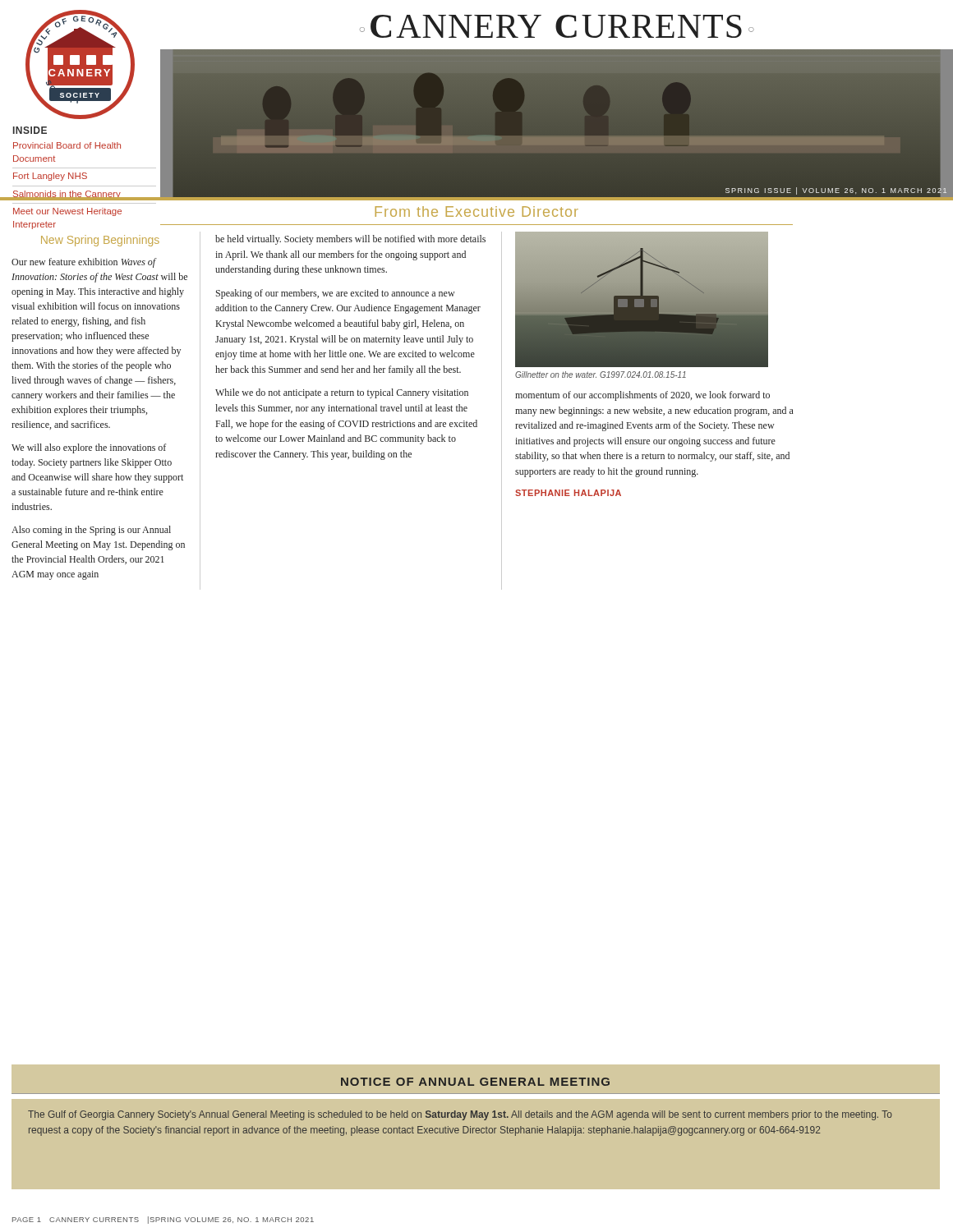Find the block on this page that starts "The Gulf of Georgia Cannery Society's Annual"
This screenshot has height=1232, width=953.
click(476, 1123)
